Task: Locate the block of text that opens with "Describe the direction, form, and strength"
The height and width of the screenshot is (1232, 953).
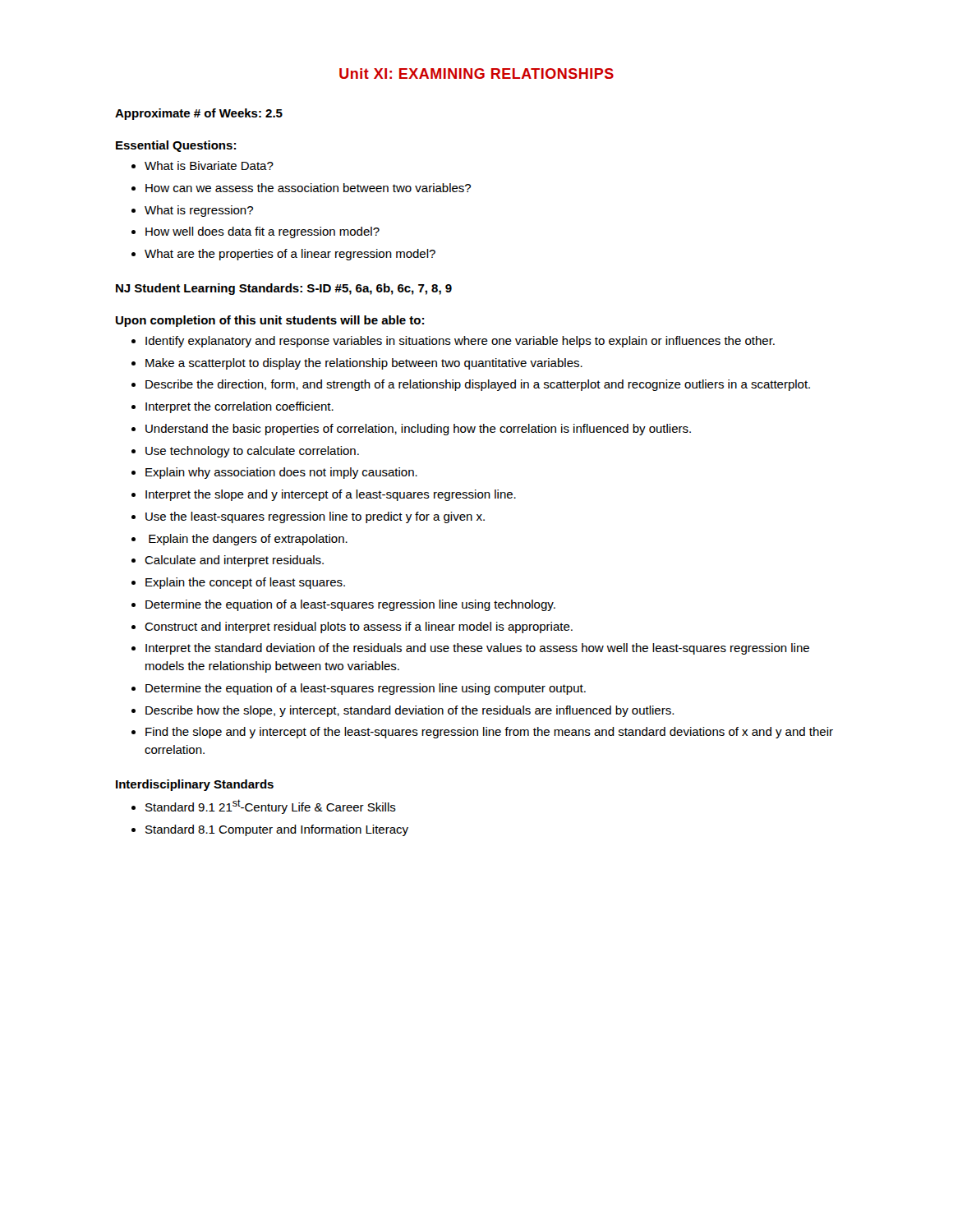Action: pyautogui.click(x=478, y=384)
